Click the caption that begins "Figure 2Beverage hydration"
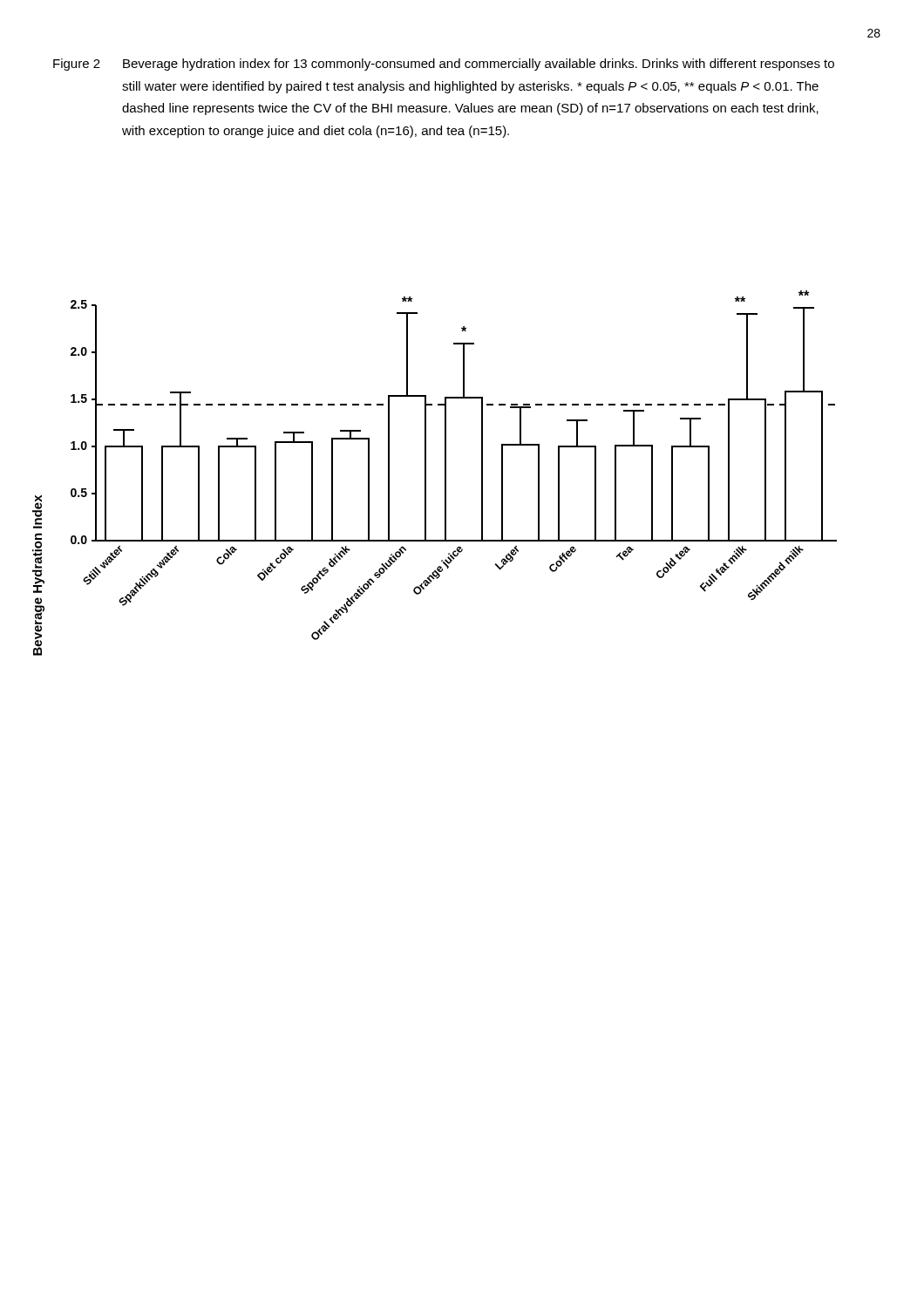924x1308 pixels. click(x=445, y=97)
